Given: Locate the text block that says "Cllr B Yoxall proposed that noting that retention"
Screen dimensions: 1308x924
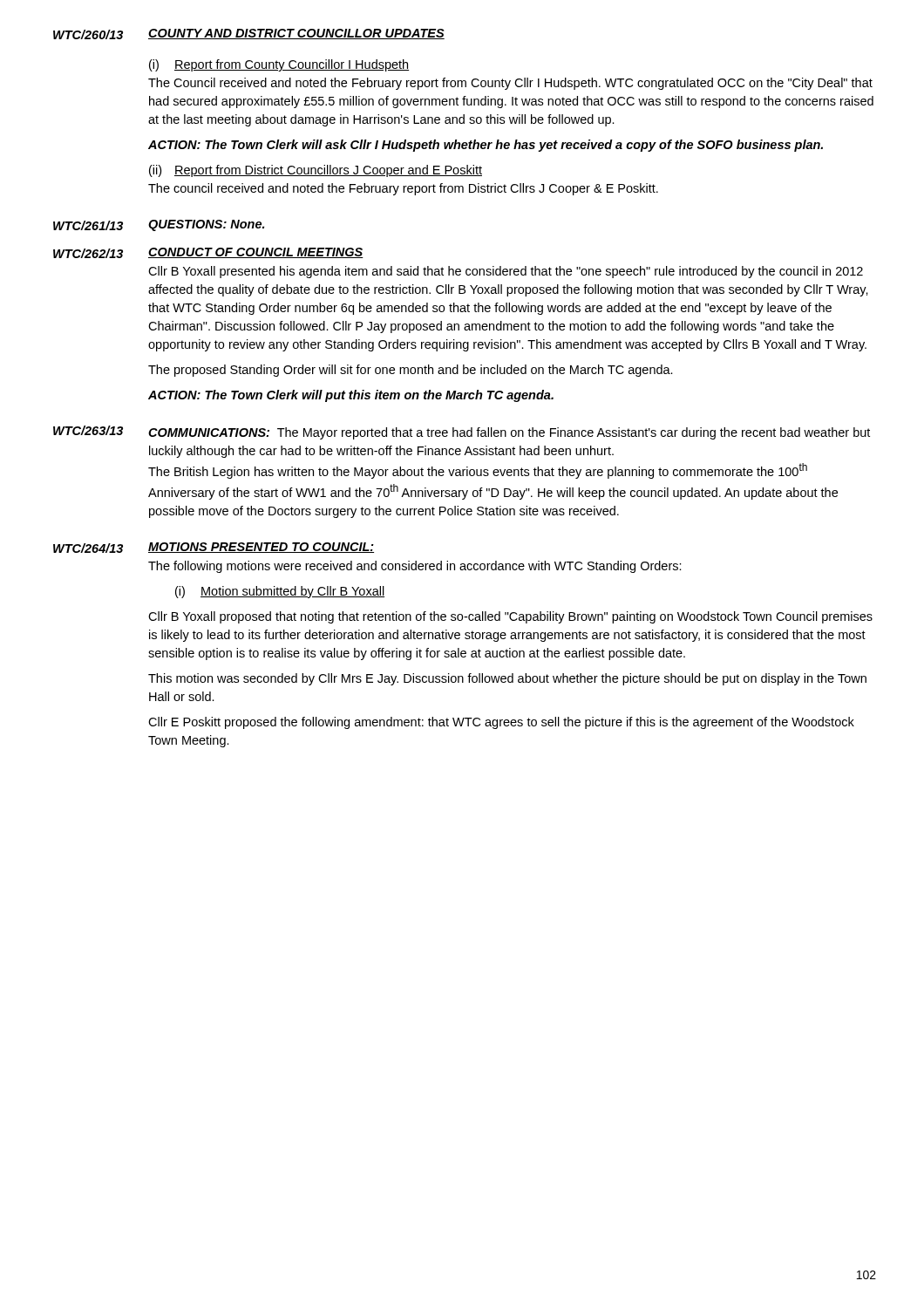Looking at the screenshot, I should [464, 682].
